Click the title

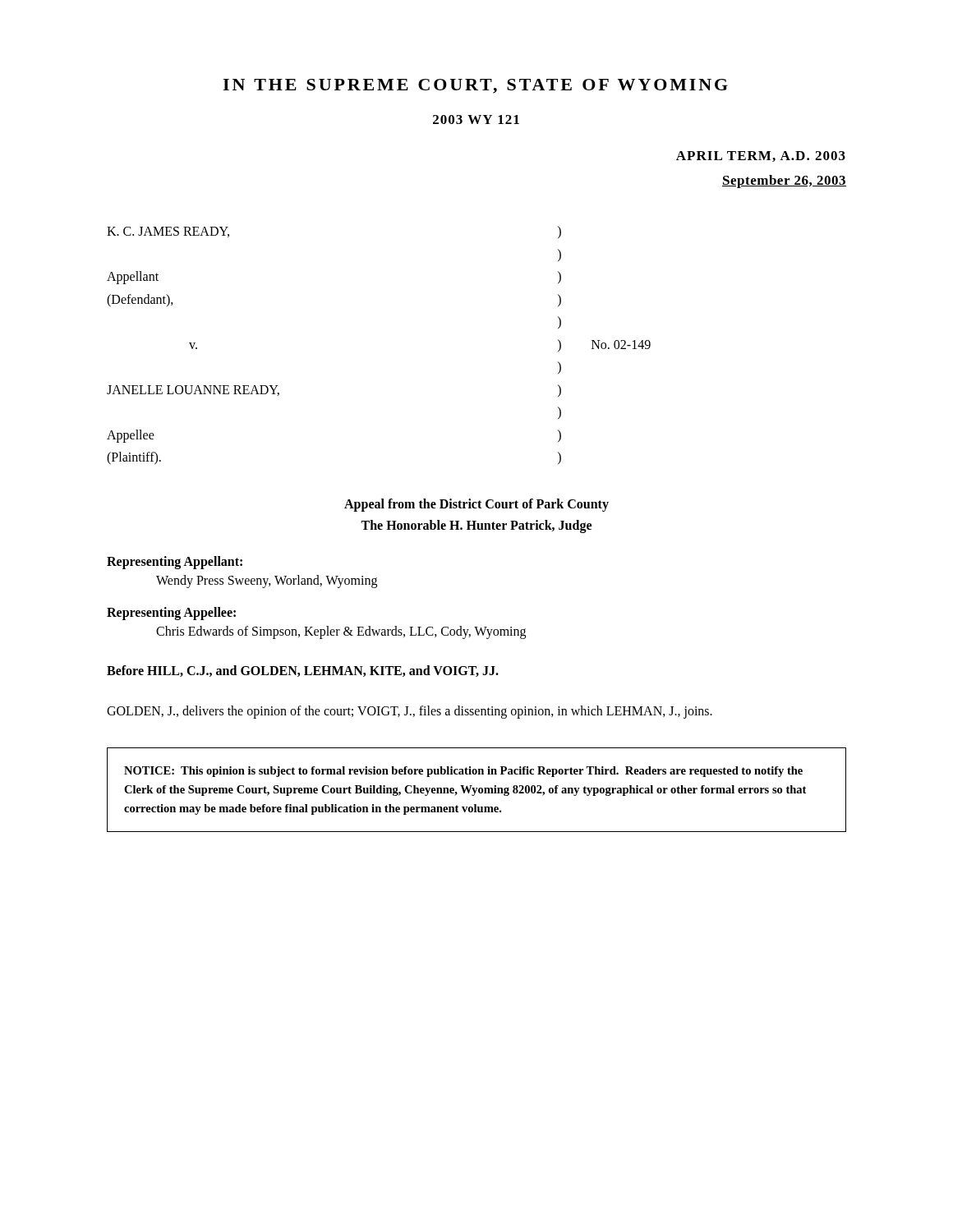tap(476, 84)
